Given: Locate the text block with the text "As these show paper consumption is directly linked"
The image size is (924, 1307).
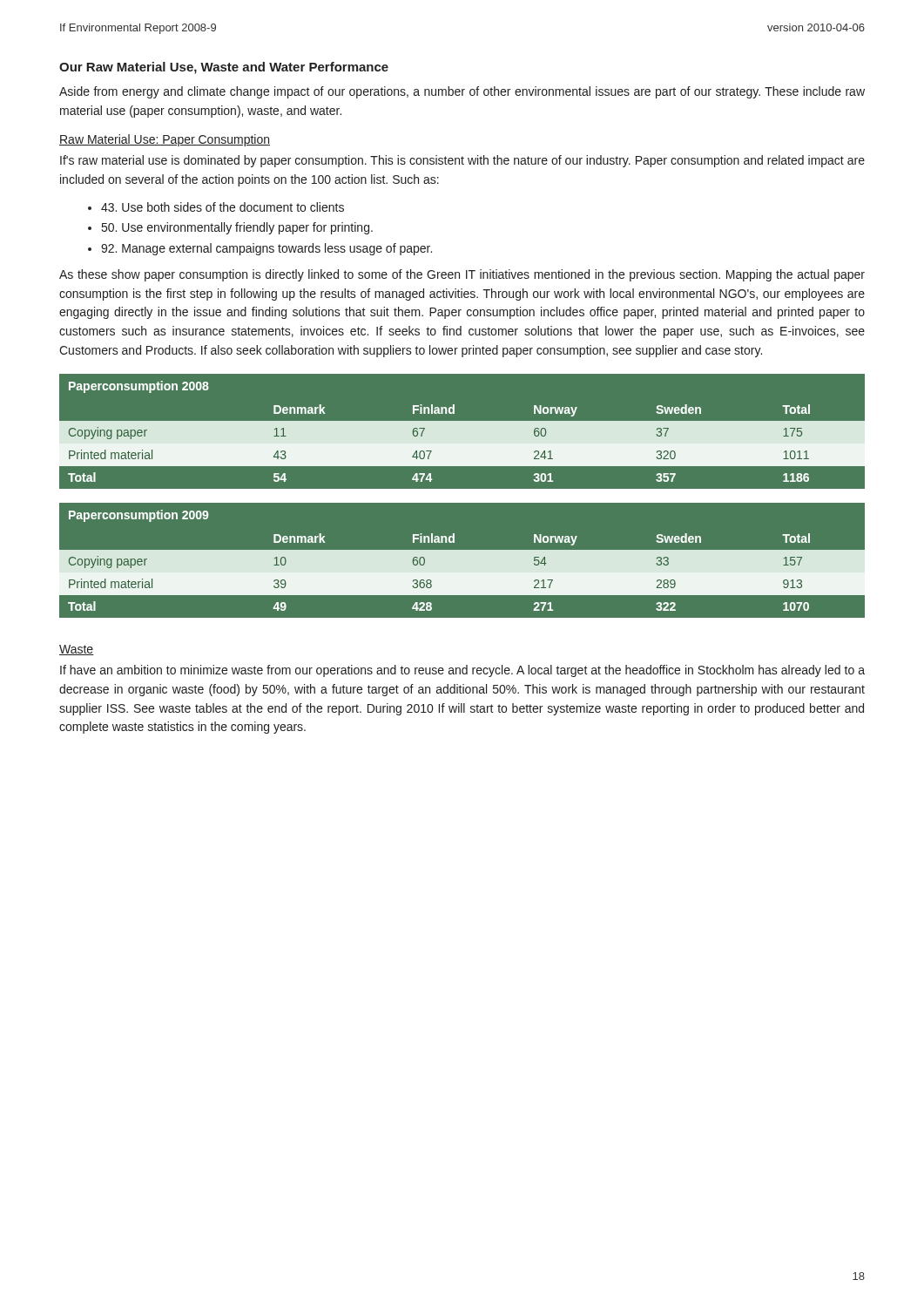Looking at the screenshot, I should [462, 312].
